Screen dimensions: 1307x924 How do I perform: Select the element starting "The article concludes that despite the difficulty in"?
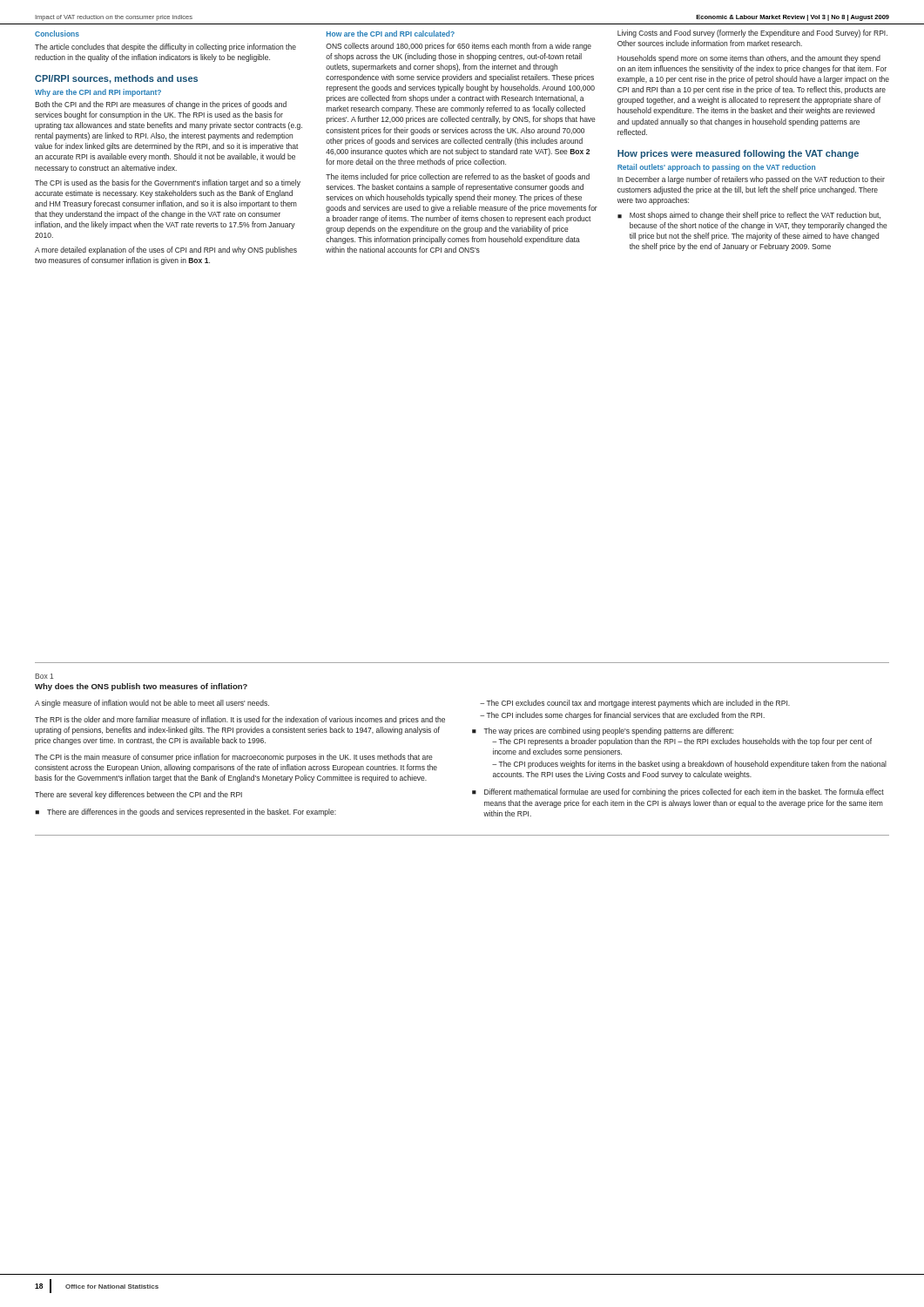[171, 52]
